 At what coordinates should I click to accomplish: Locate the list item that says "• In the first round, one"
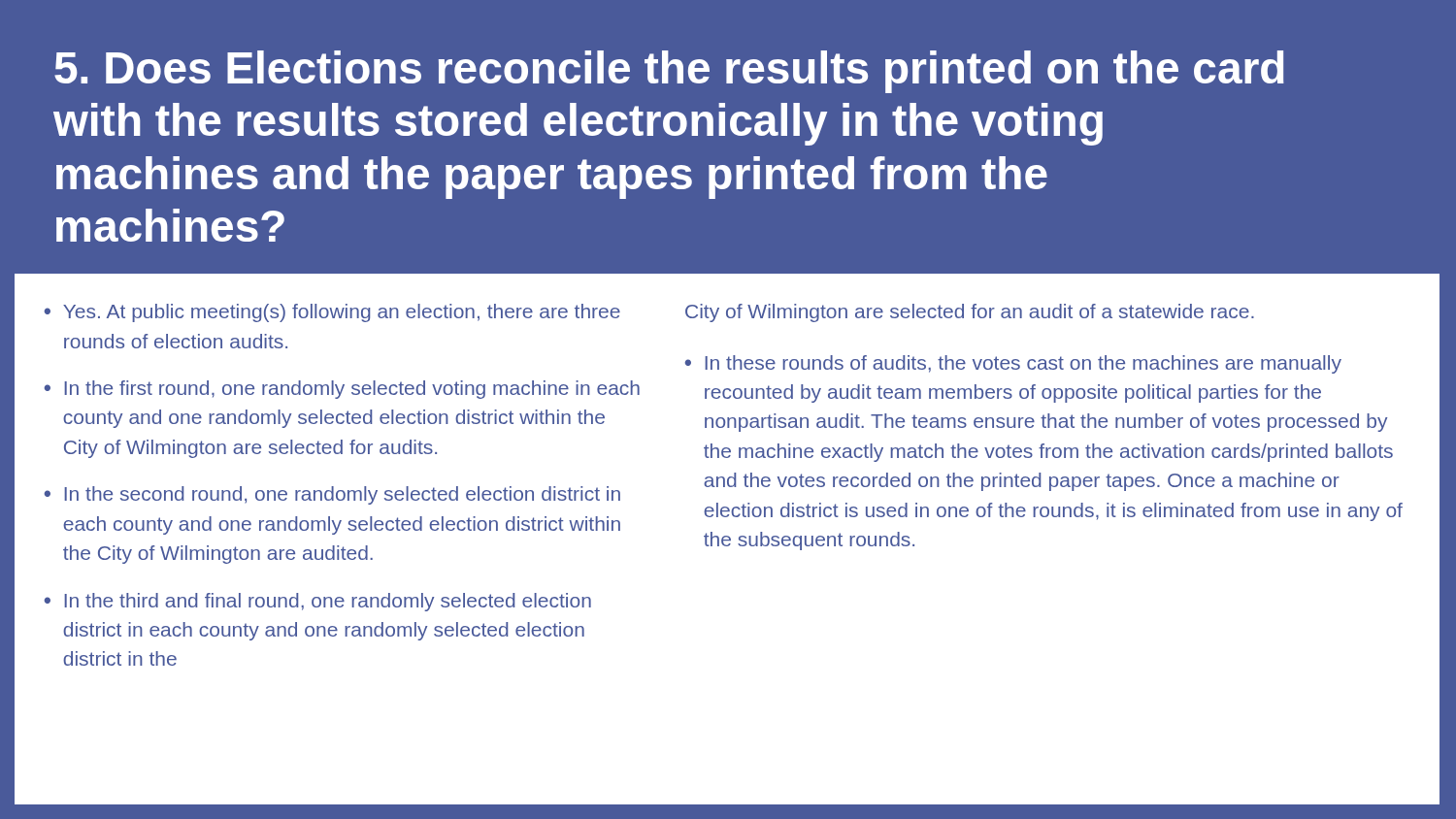click(x=345, y=418)
